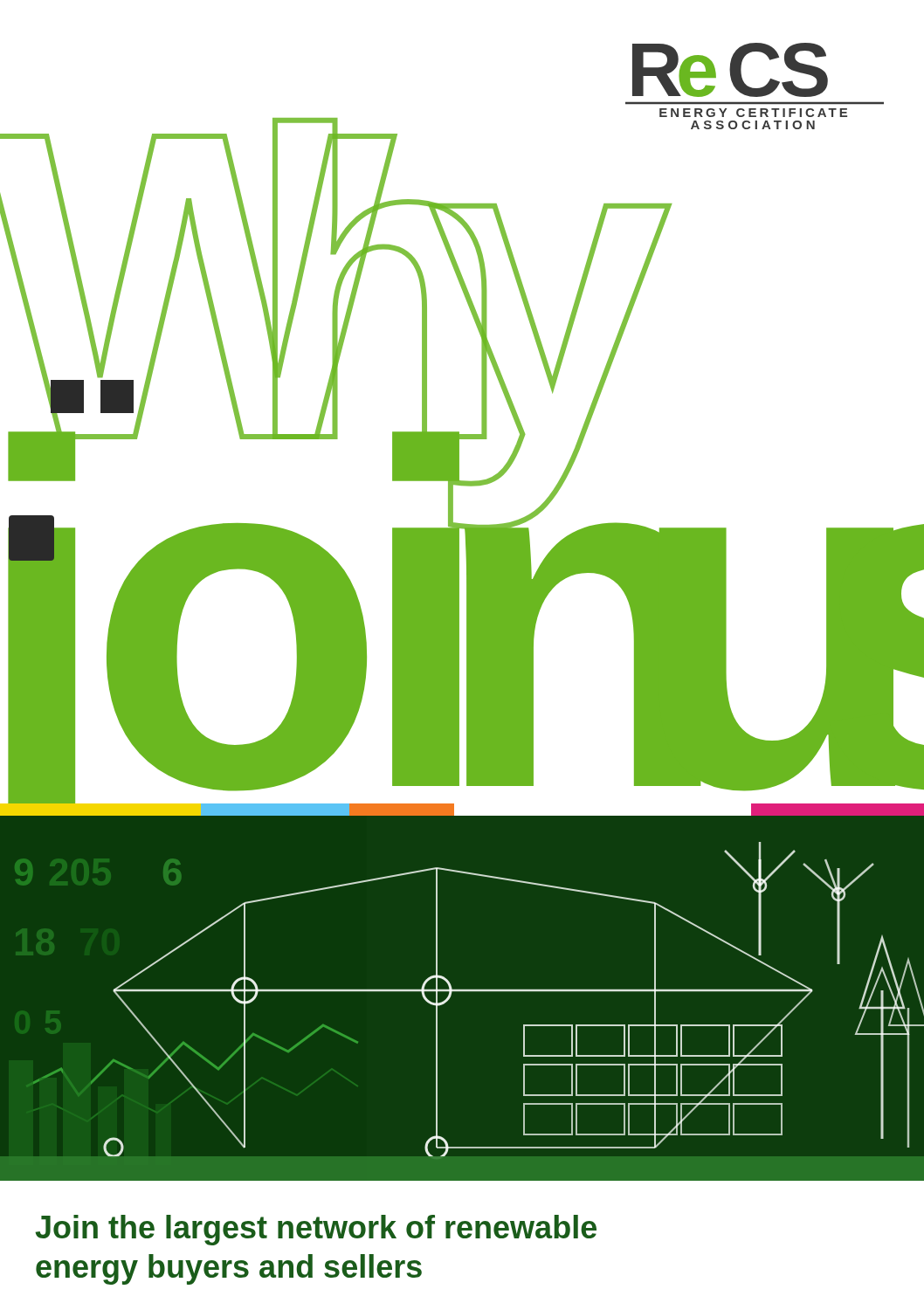Click on the photo
Screen dimensions: 1310x924
[x=462, y=998]
